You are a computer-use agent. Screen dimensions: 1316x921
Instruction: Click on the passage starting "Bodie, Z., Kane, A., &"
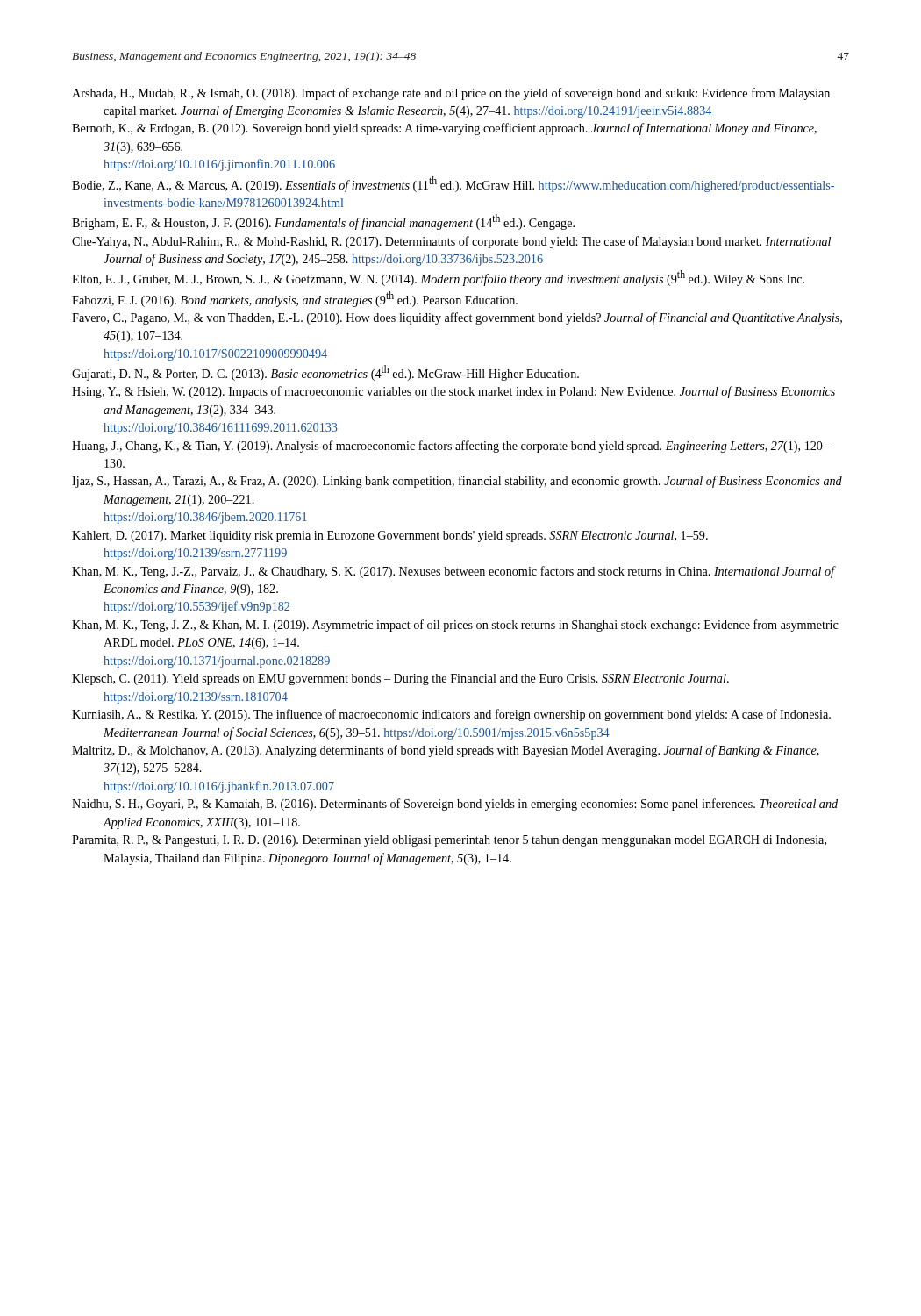(460, 193)
